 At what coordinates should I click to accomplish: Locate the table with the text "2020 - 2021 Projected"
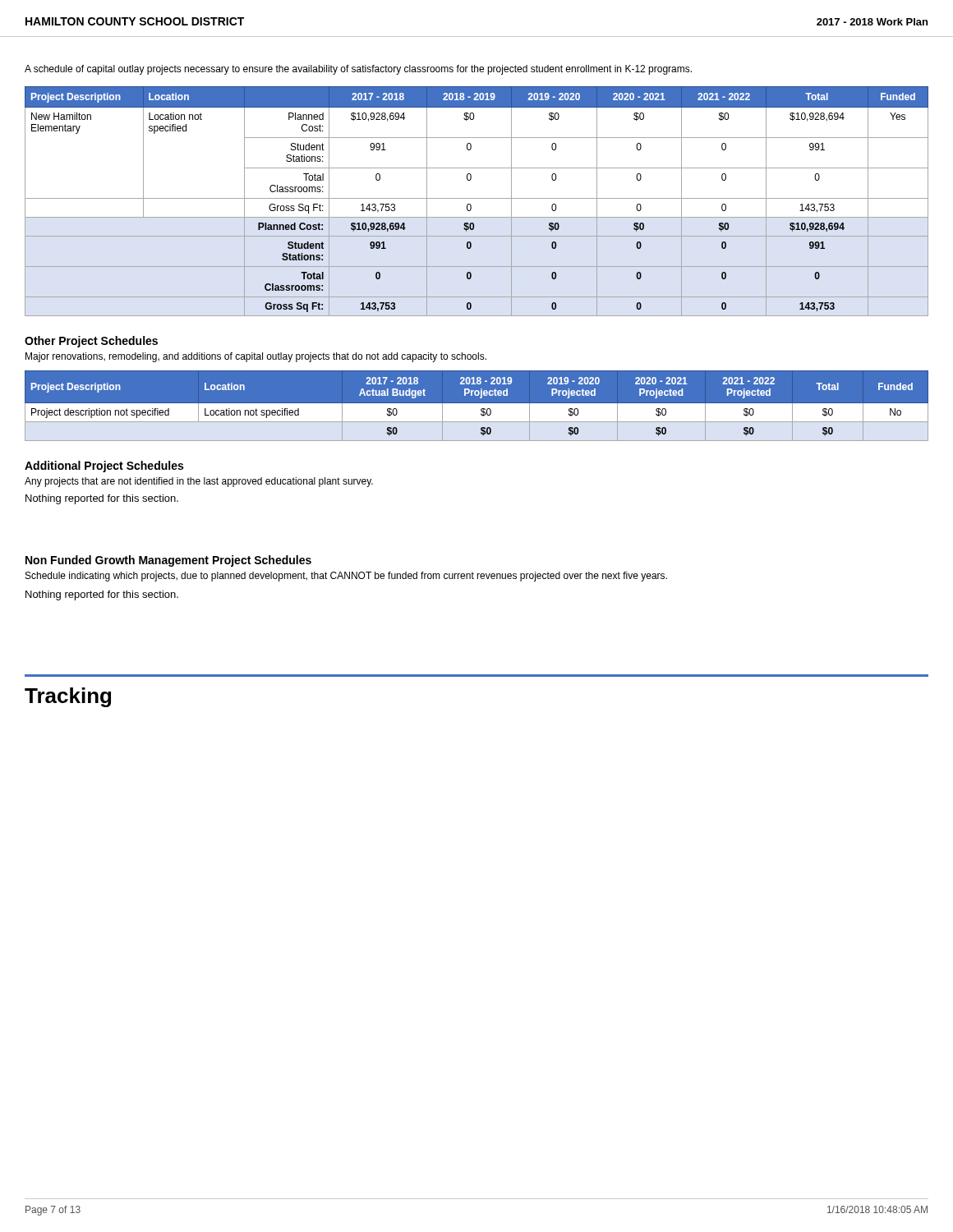click(476, 406)
